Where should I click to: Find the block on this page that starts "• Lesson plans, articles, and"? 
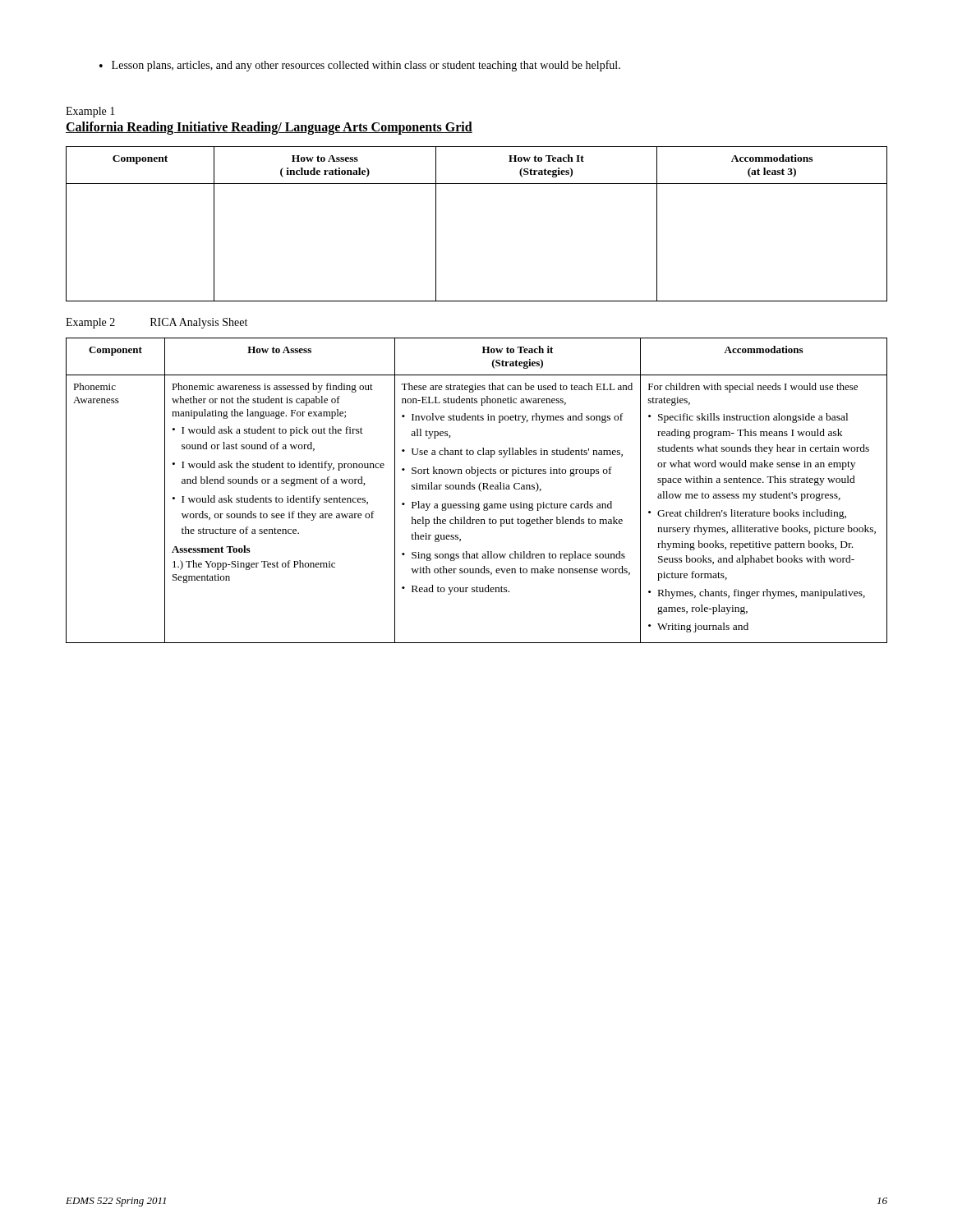[493, 67]
